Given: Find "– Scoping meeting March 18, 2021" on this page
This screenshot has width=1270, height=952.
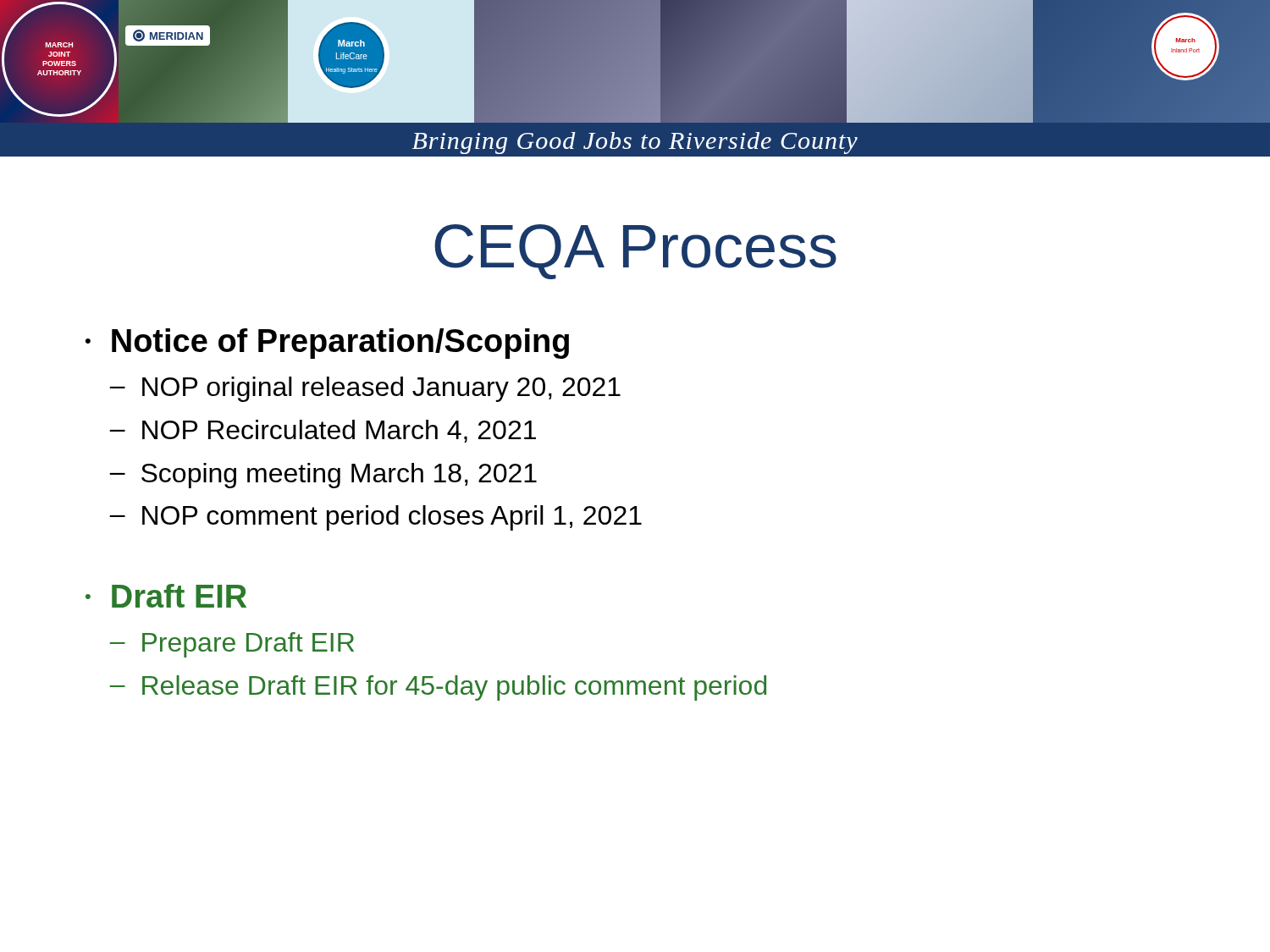Looking at the screenshot, I should pyautogui.click(x=324, y=473).
